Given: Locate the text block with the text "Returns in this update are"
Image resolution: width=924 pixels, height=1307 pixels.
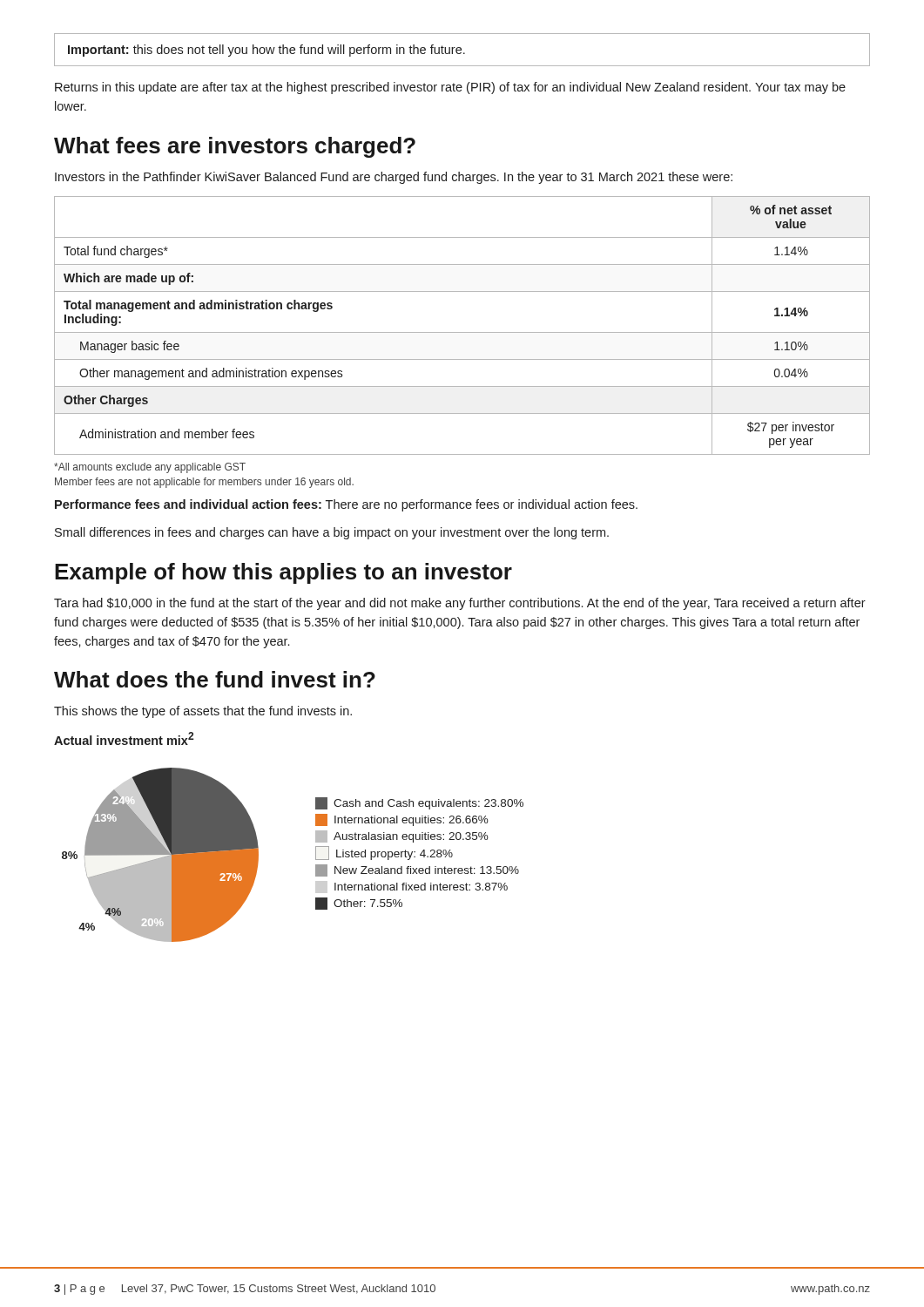Looking at the screenshot, I should pos(450,97).
